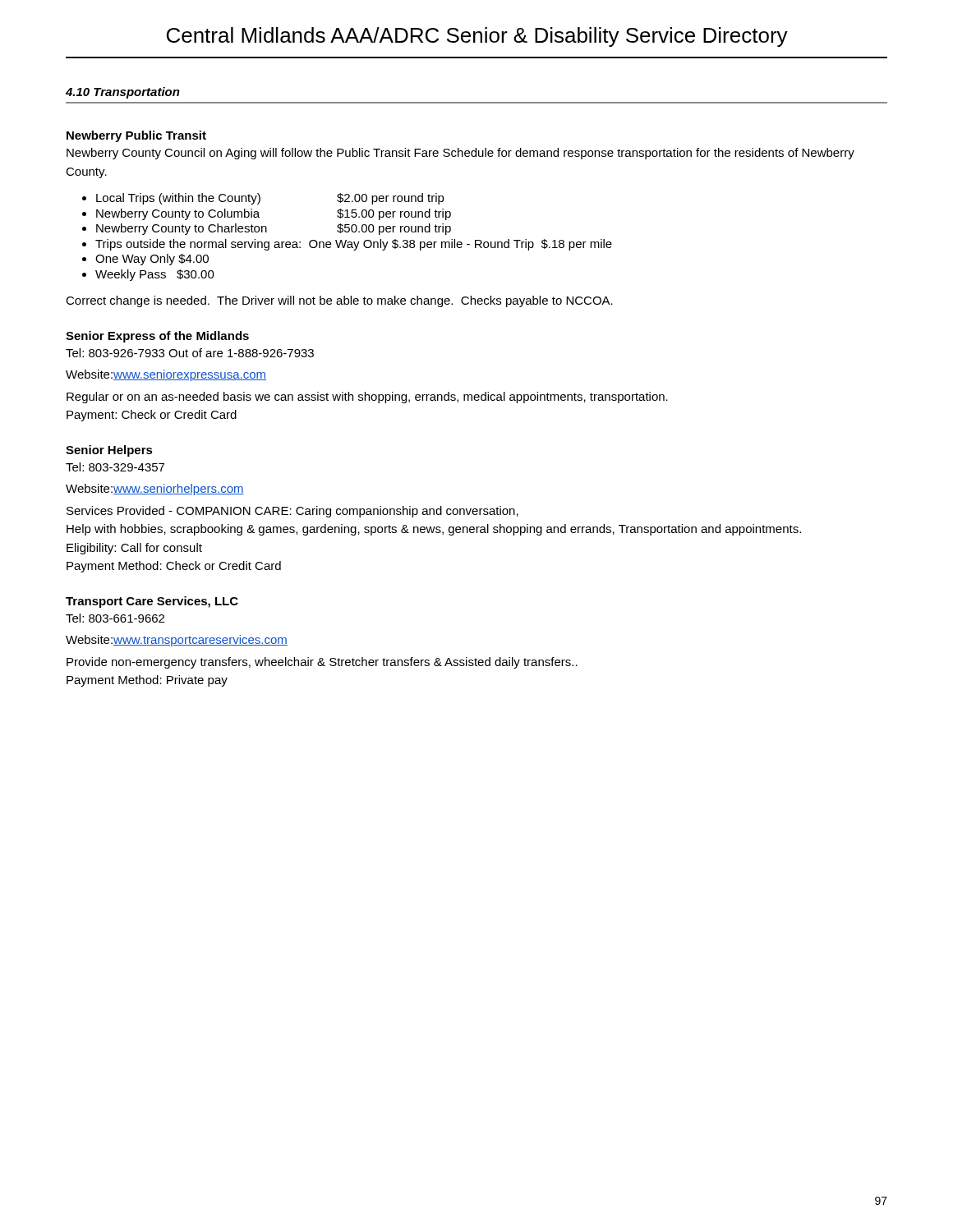Find the title containing "Newberry Public Transit"

(136, 135)
